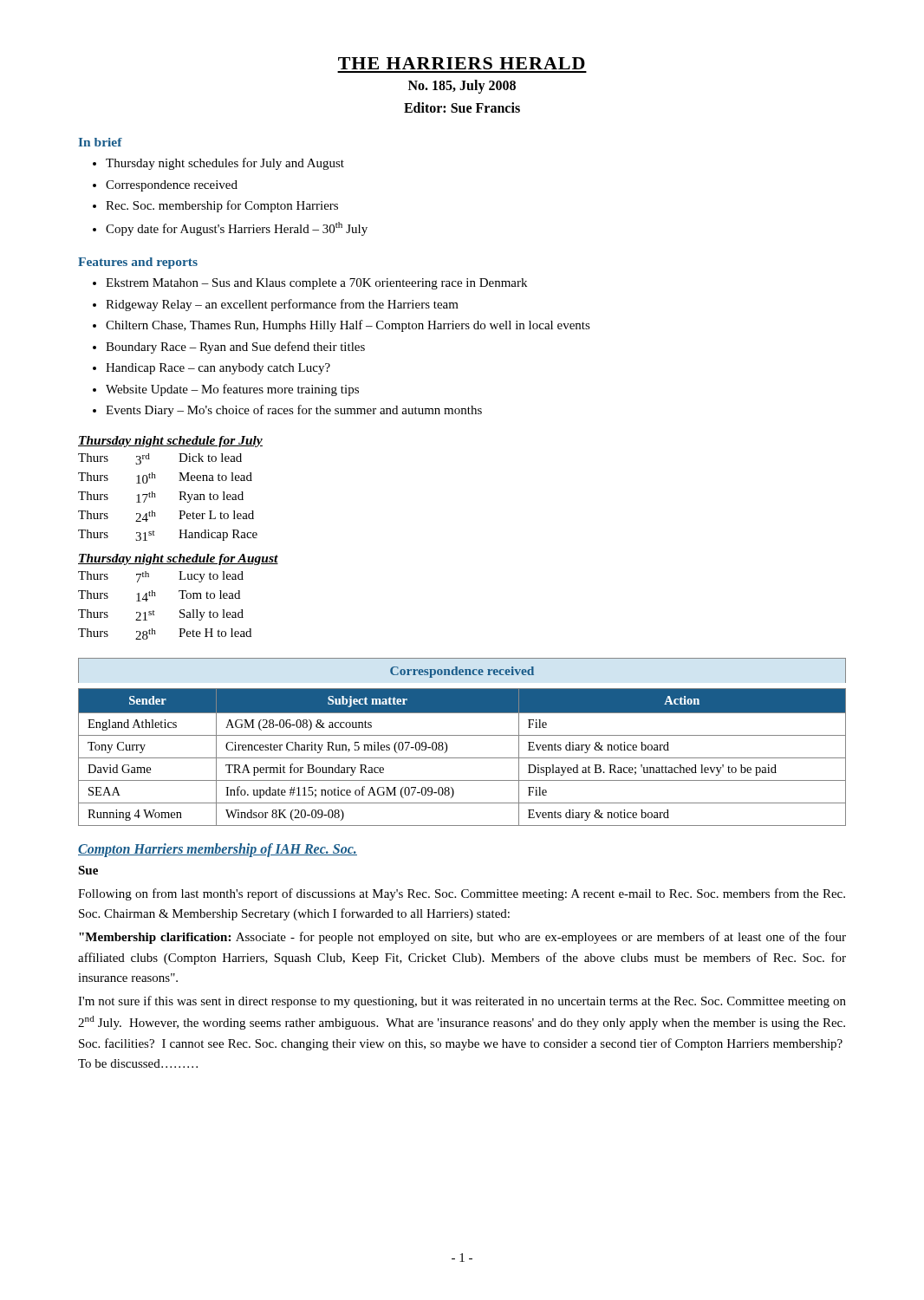Select the list item that reads "Thursday night schedules for"
The image size is (924, 1300).
[225, 163]
